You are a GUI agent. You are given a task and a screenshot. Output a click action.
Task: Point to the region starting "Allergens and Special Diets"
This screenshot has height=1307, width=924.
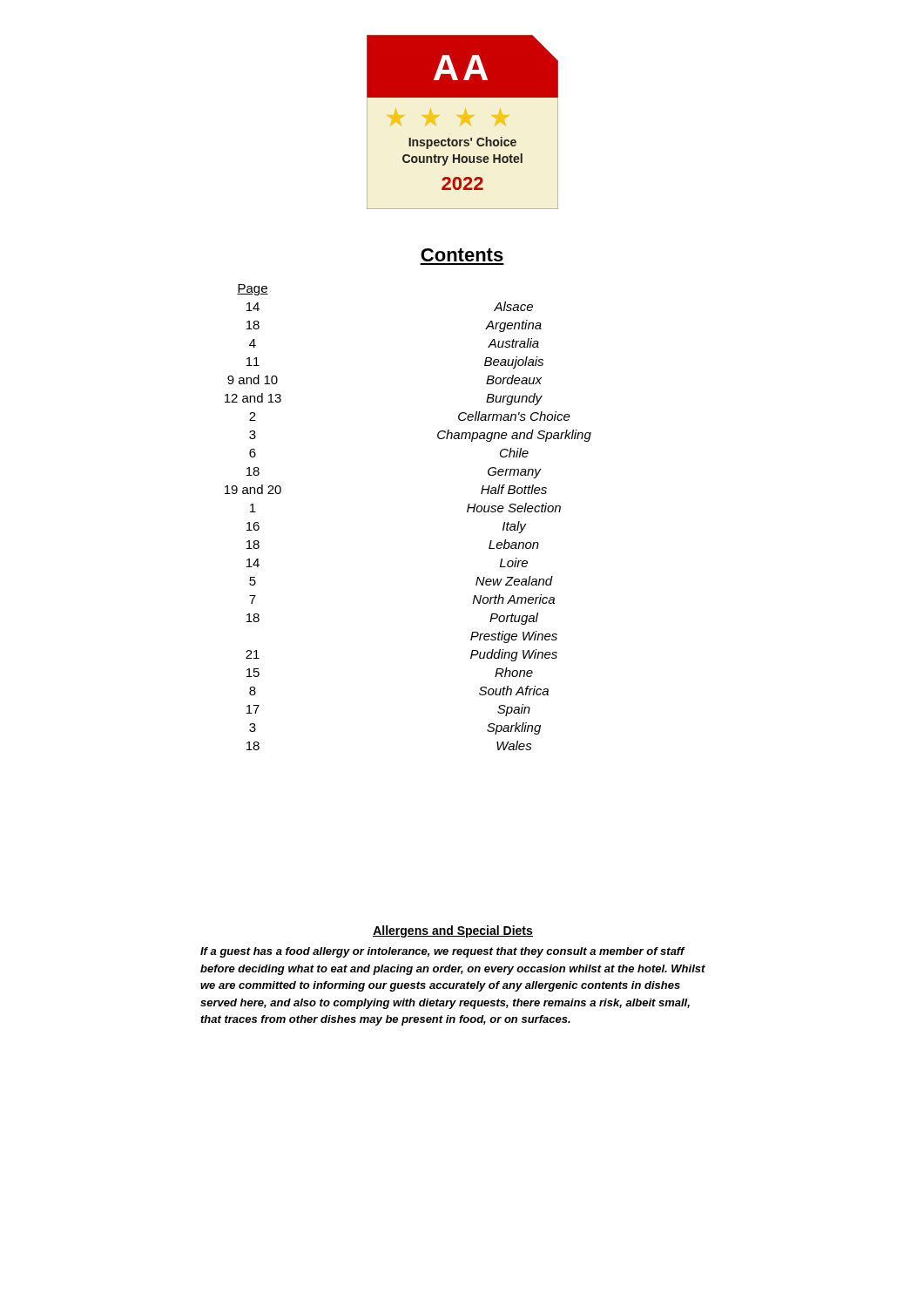[453, 931]
